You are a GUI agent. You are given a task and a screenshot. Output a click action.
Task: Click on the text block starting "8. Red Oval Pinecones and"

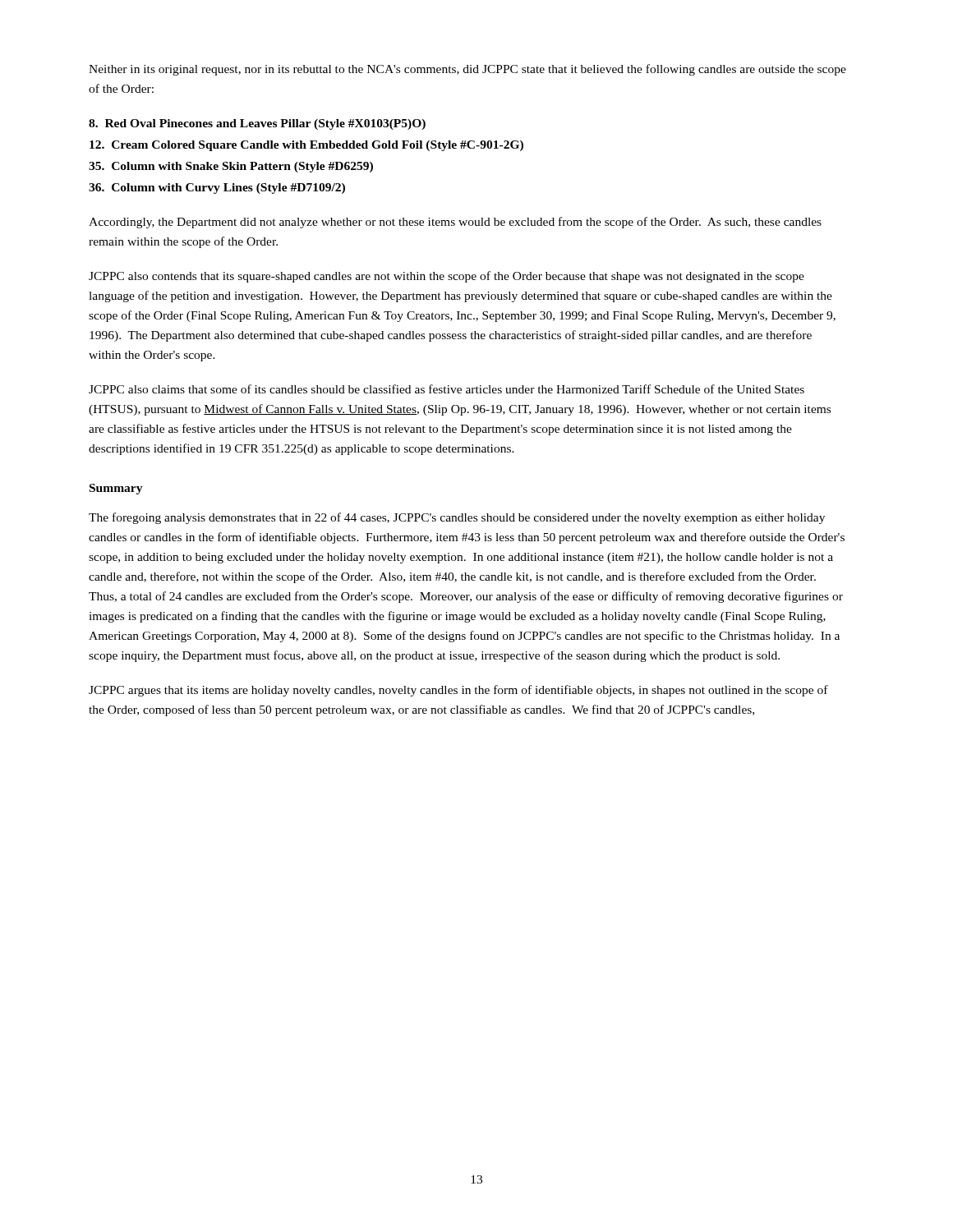click(257, 123)
